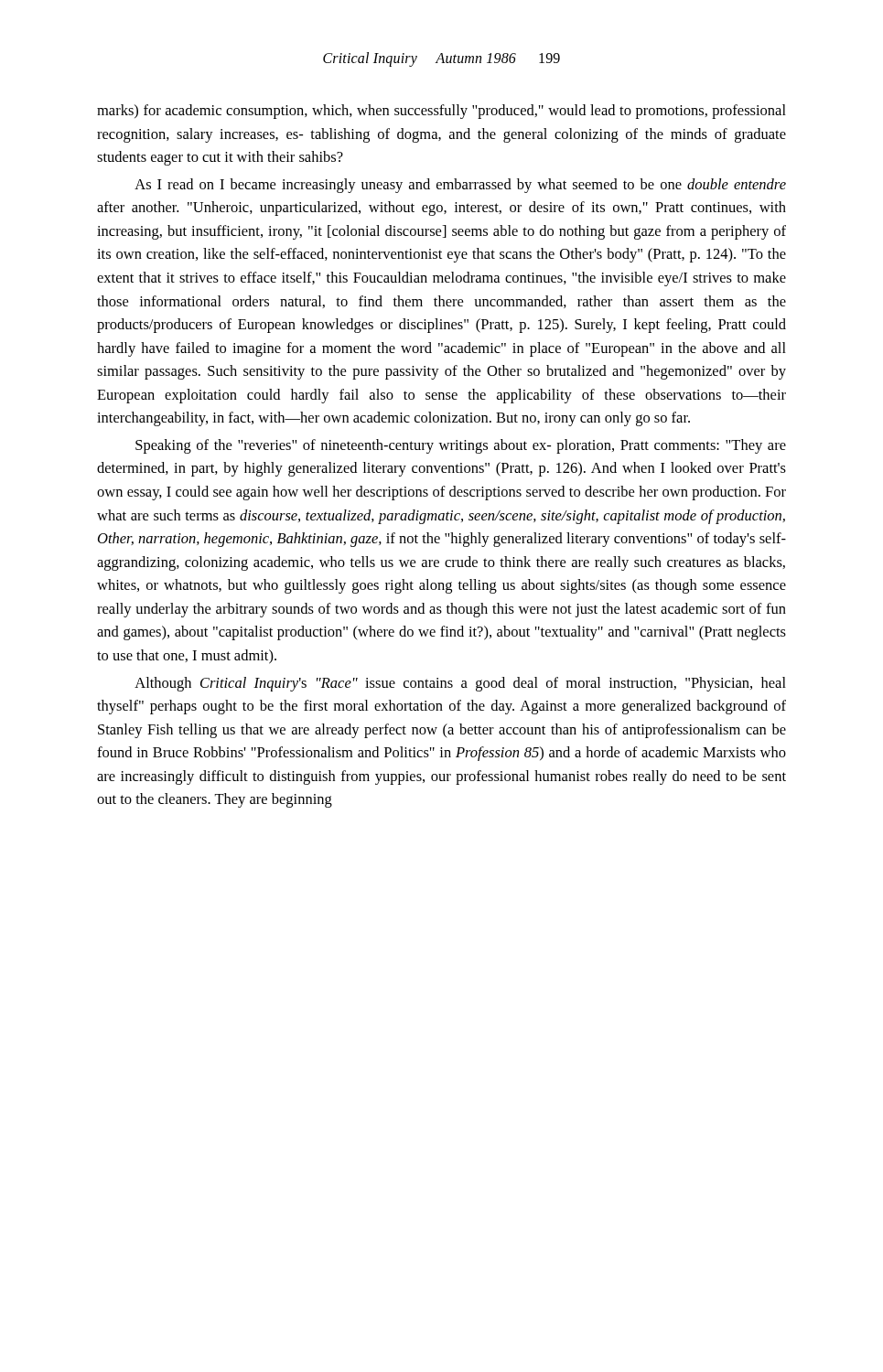Image resolution: width=883 pixels, height=1372 pixels.
Task: Locate the passage starting "As I read on"
Action: click(x=442, y=301)
